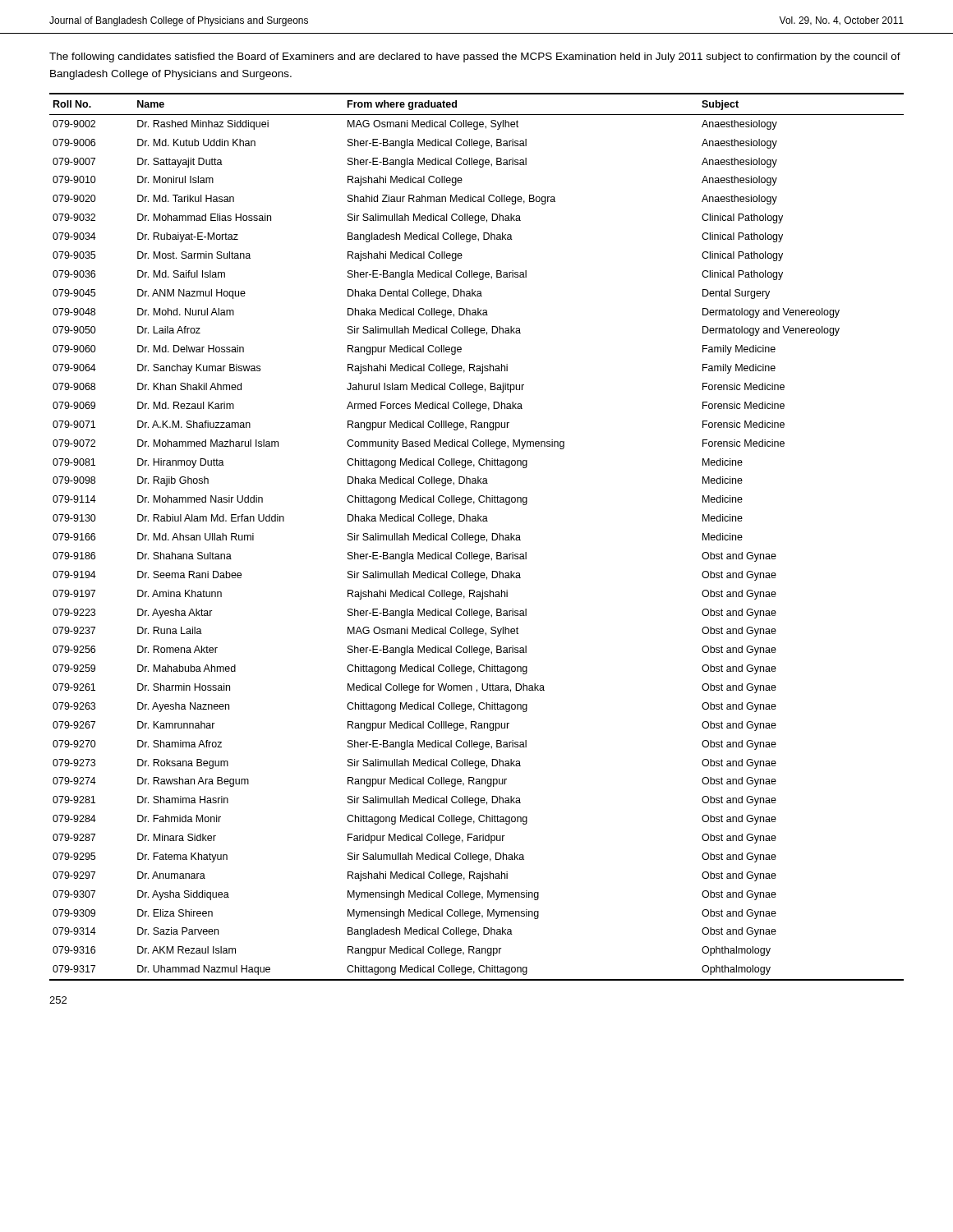Screen dimensions: 1232x953
Task: Select the text block starting "The following candidates satisfied"
Action: (x=475, y=65)
